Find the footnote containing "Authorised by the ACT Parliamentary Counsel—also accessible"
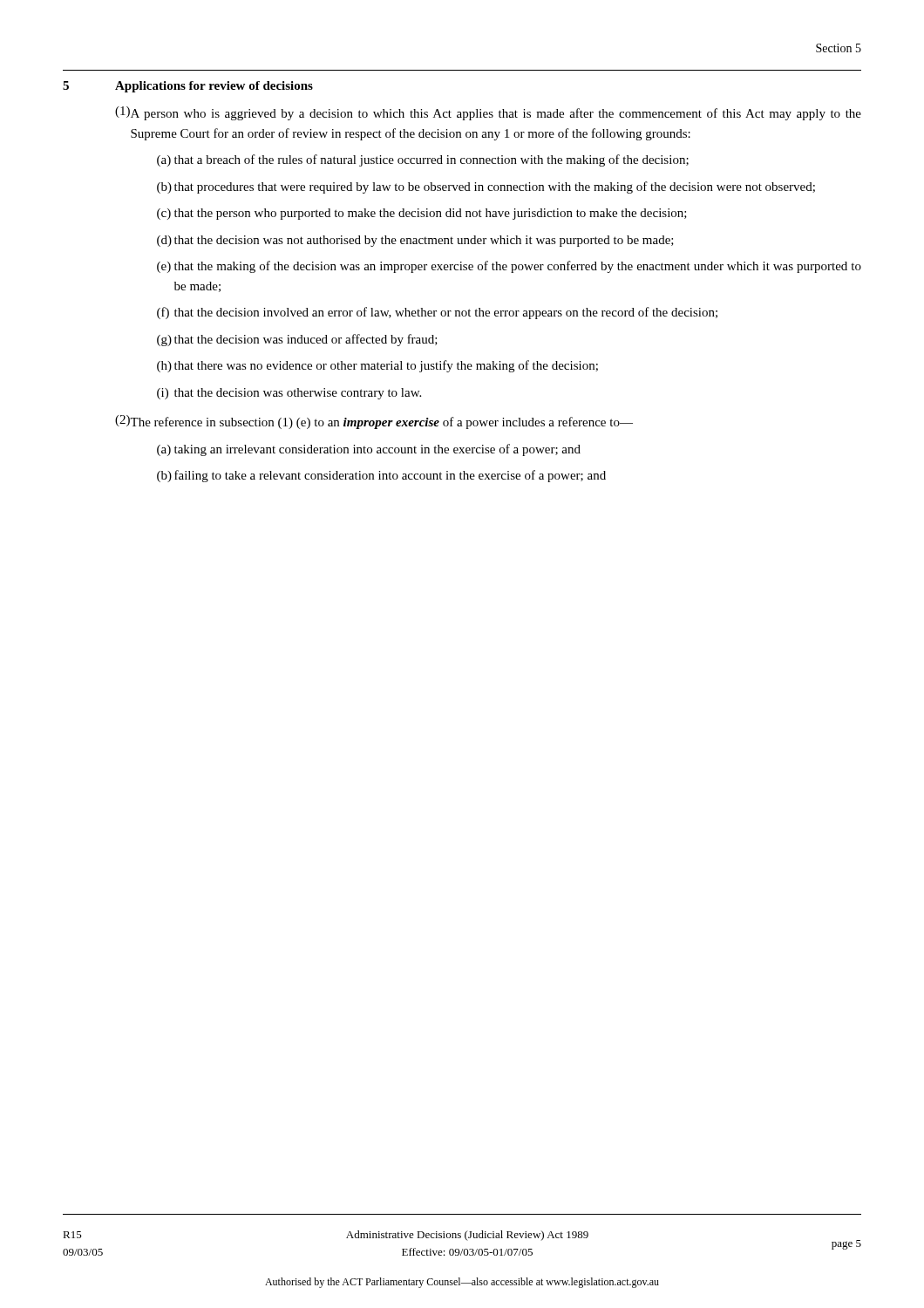Viewport: 924px width, 1308px height. coord(462,1282)
